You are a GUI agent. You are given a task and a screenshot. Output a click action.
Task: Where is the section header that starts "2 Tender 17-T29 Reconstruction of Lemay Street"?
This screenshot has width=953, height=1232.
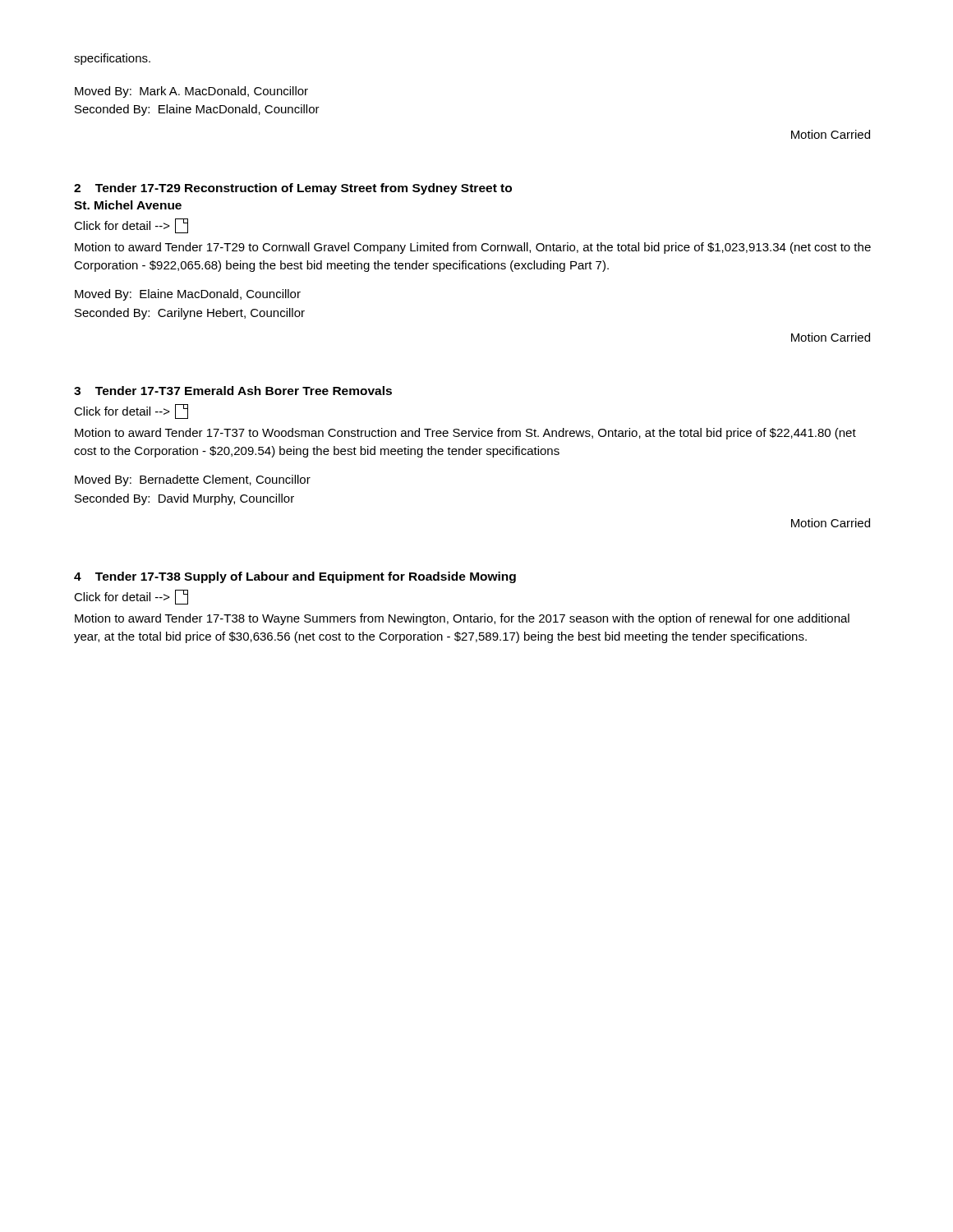click(293, 196)
